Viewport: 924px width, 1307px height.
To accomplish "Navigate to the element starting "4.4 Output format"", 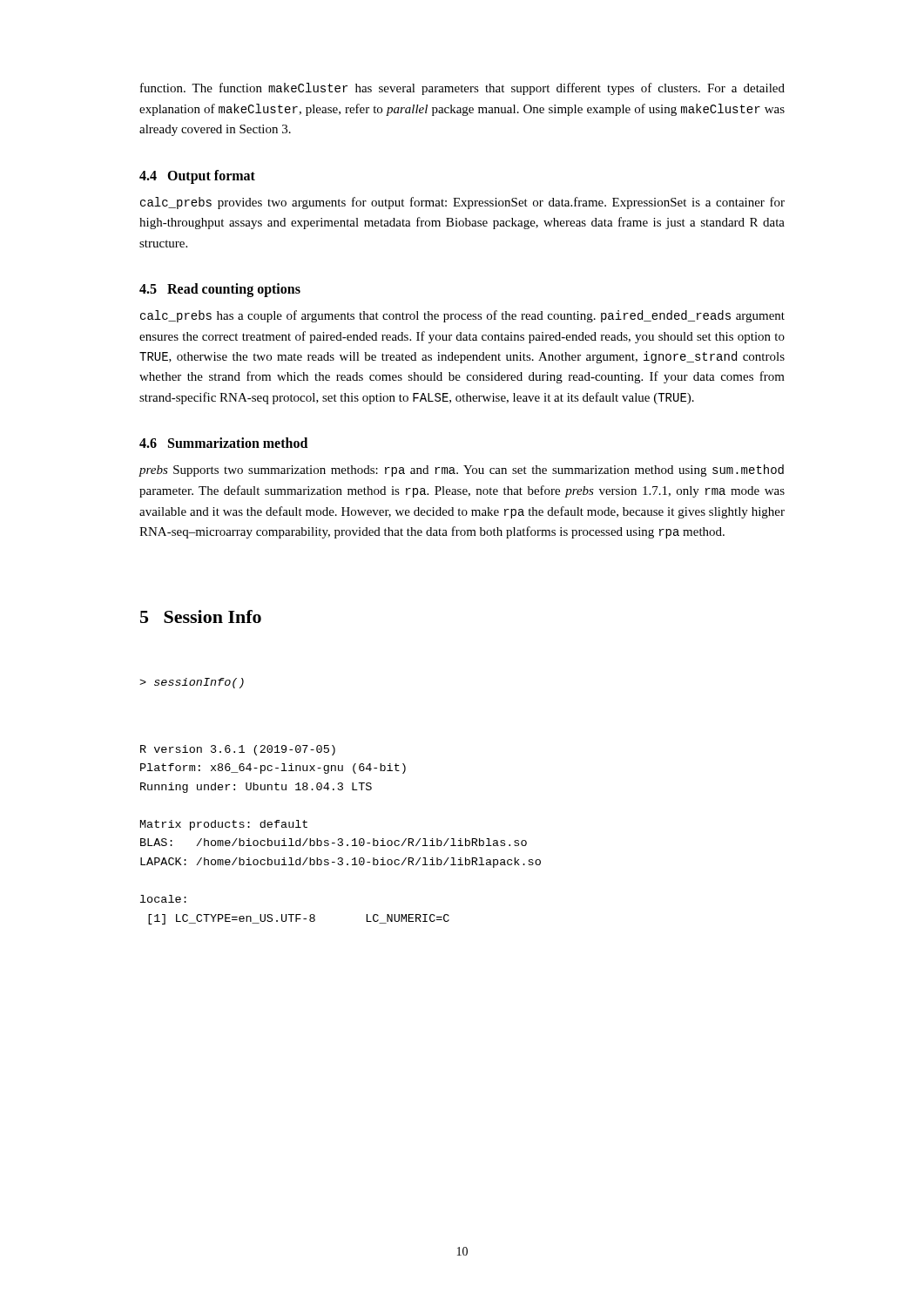I will click(x=197, y=175).
